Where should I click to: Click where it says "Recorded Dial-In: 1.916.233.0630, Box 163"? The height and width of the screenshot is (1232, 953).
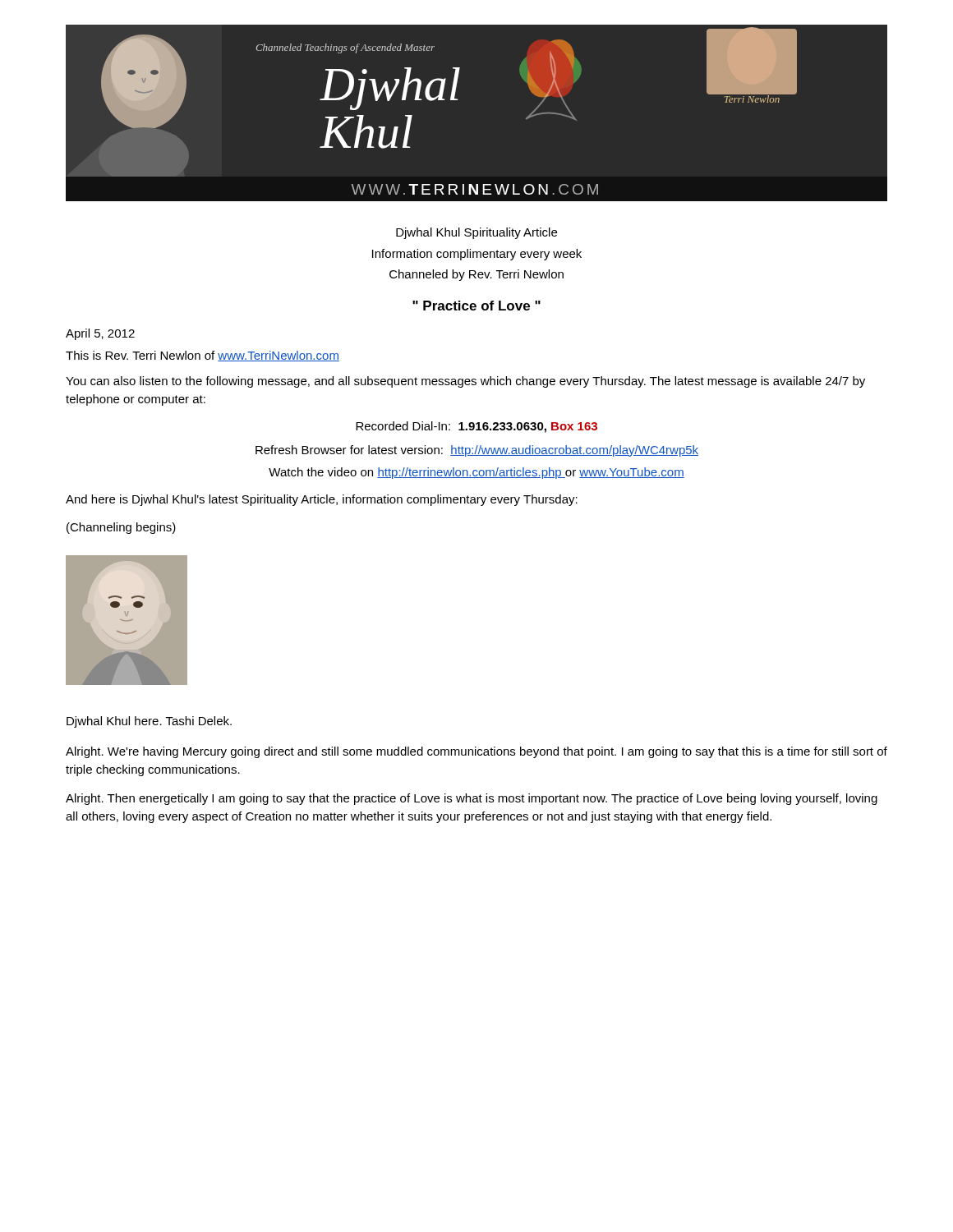476,425
